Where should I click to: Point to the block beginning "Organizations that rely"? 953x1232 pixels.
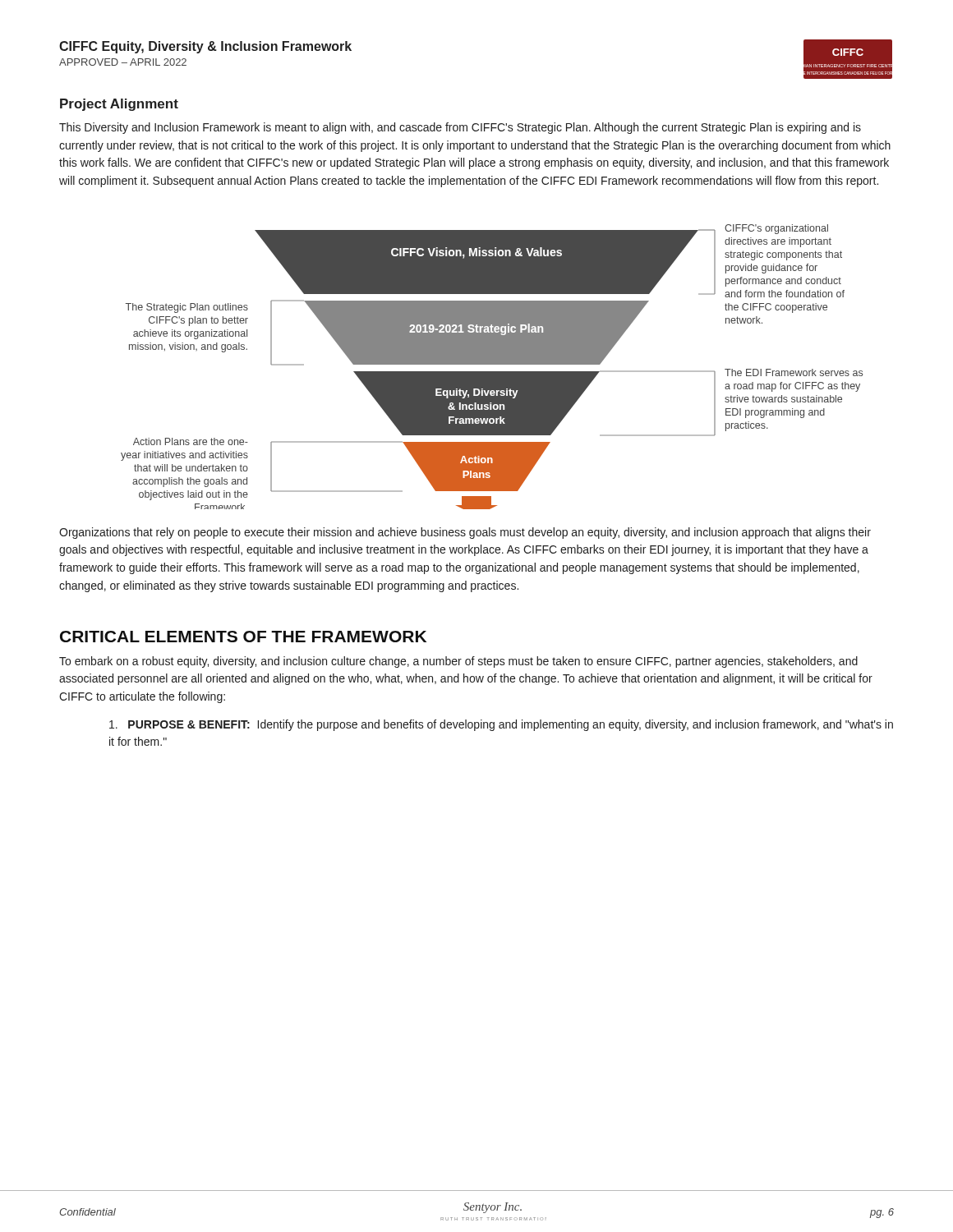tap(465, 559)
